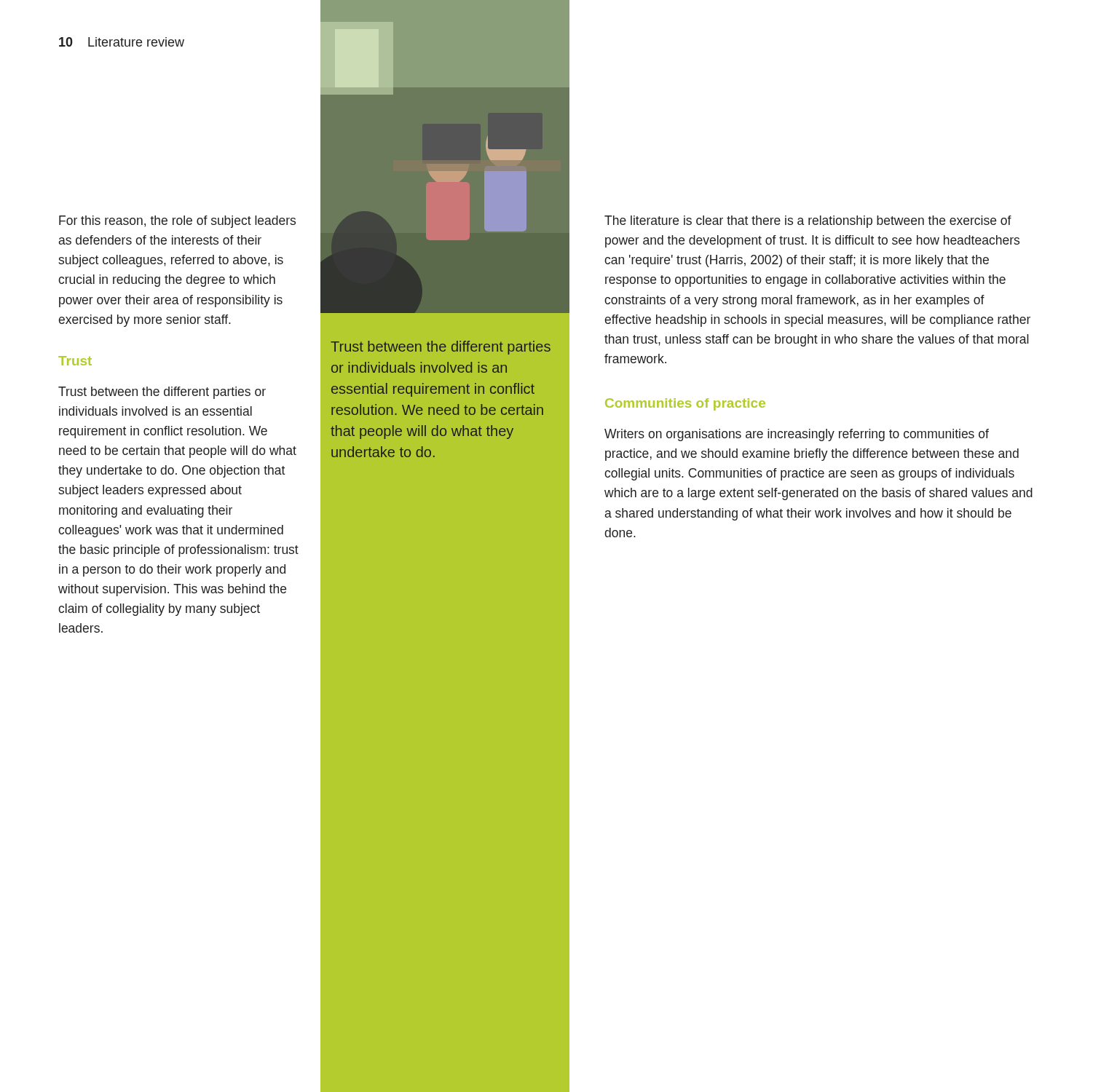The image size is (1093, 1092).
Task: Point to the block beginning "For this reason,"
Action: (177, 270)
